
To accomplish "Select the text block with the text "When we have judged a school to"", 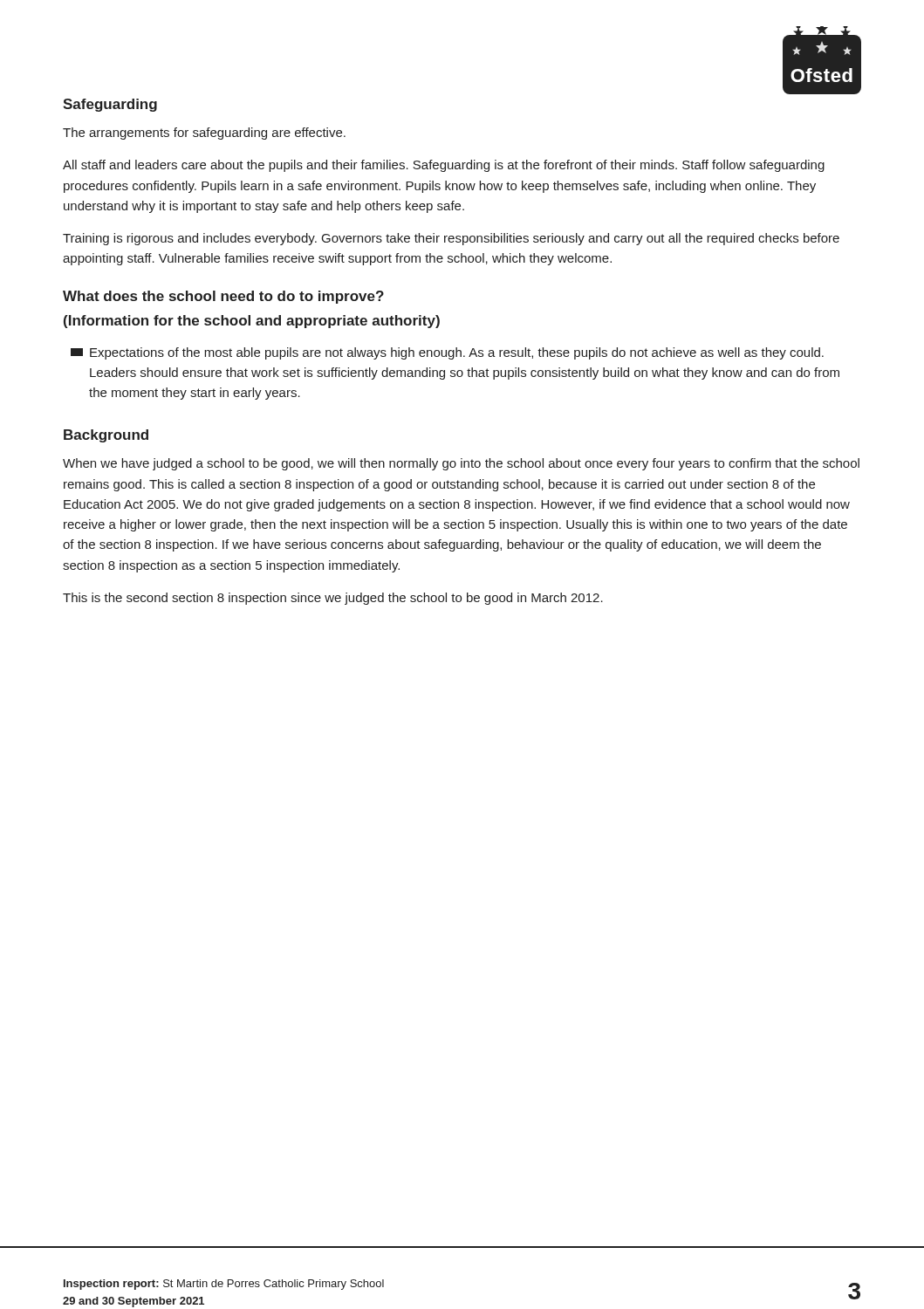I will pyautogui.click(x=461, y=514).
